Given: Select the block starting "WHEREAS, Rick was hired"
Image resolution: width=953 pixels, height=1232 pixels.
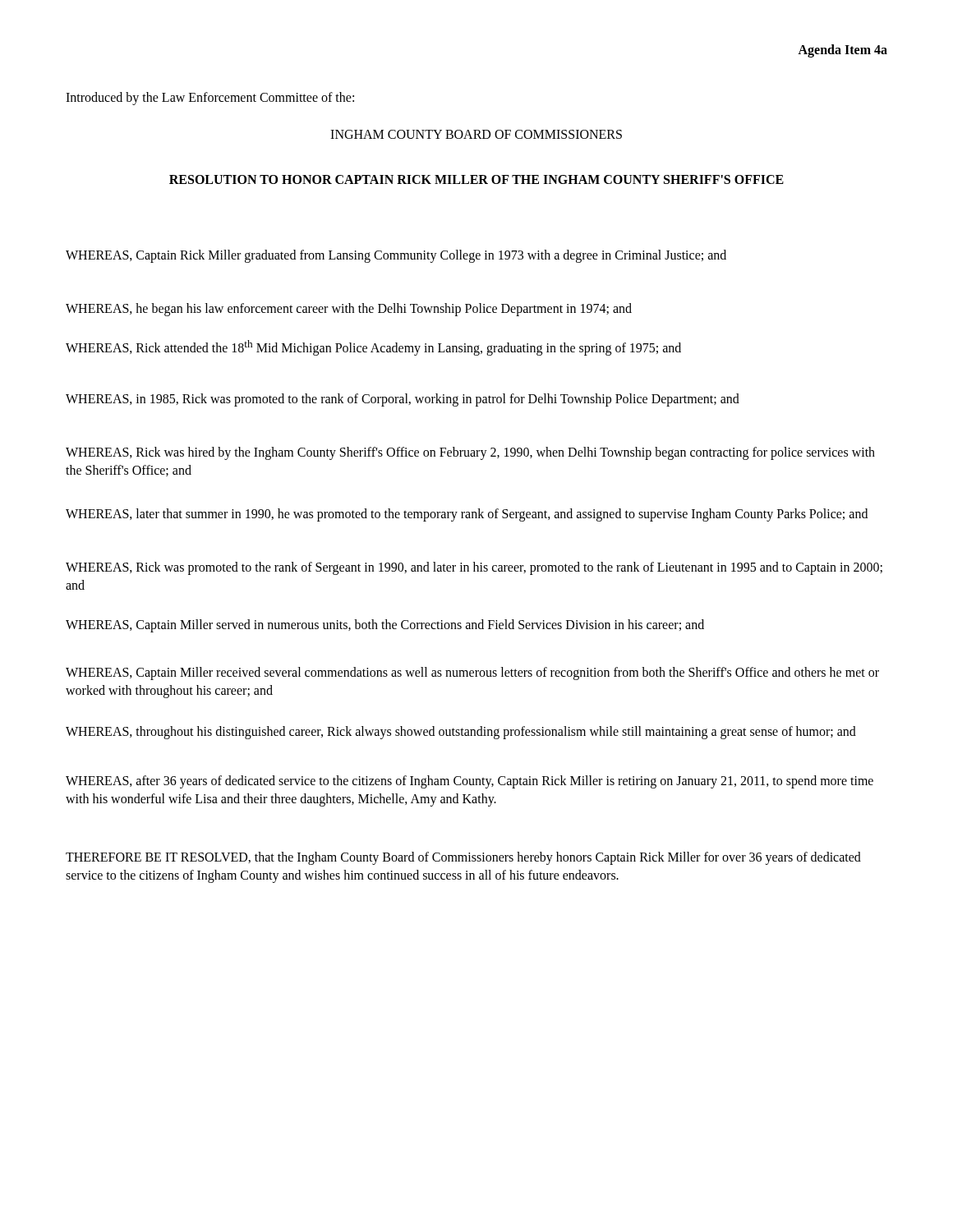Looking at the screenshot, I should tap(470, 461).
